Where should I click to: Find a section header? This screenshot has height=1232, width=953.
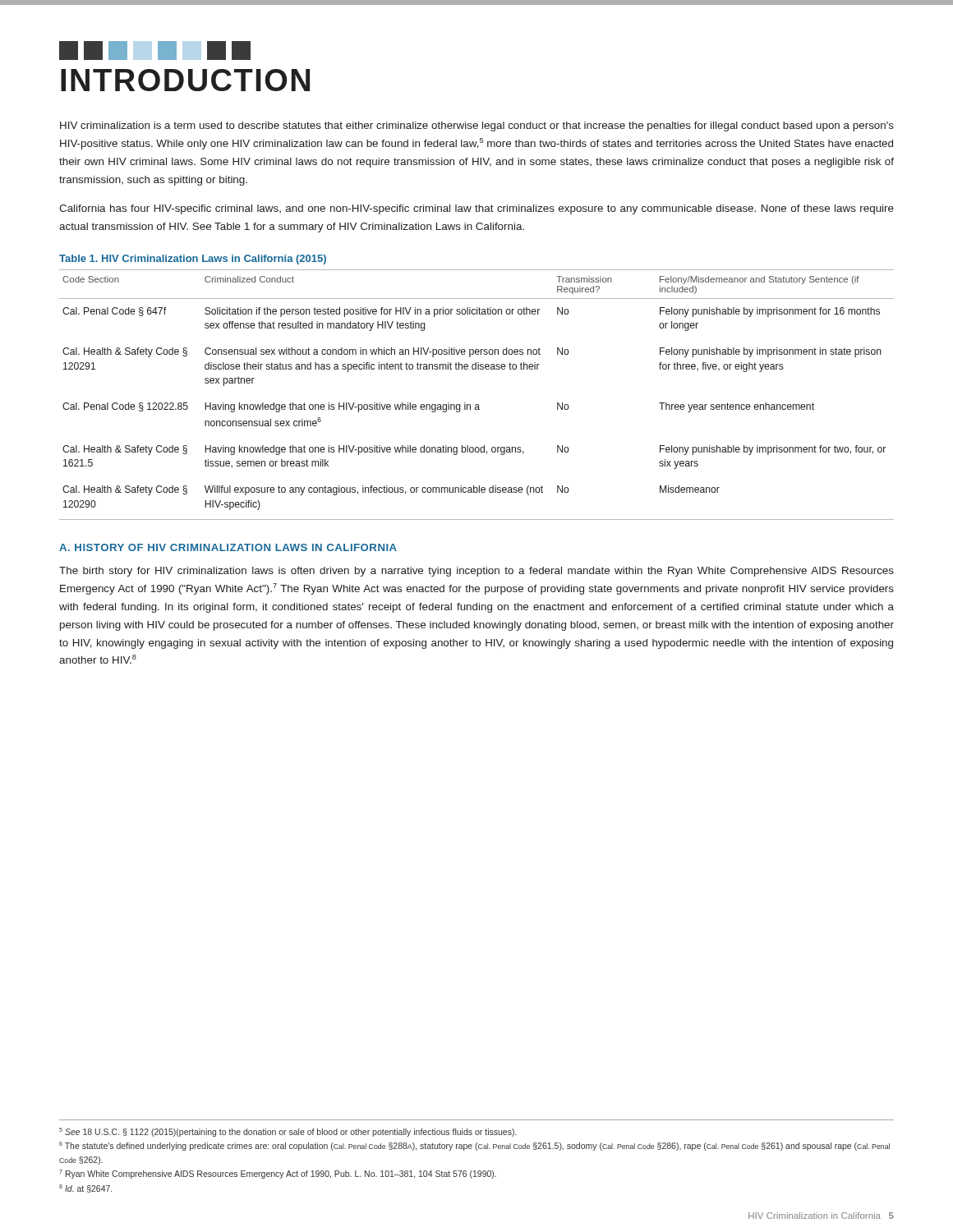pyautogui.click(x=228, y=548)
